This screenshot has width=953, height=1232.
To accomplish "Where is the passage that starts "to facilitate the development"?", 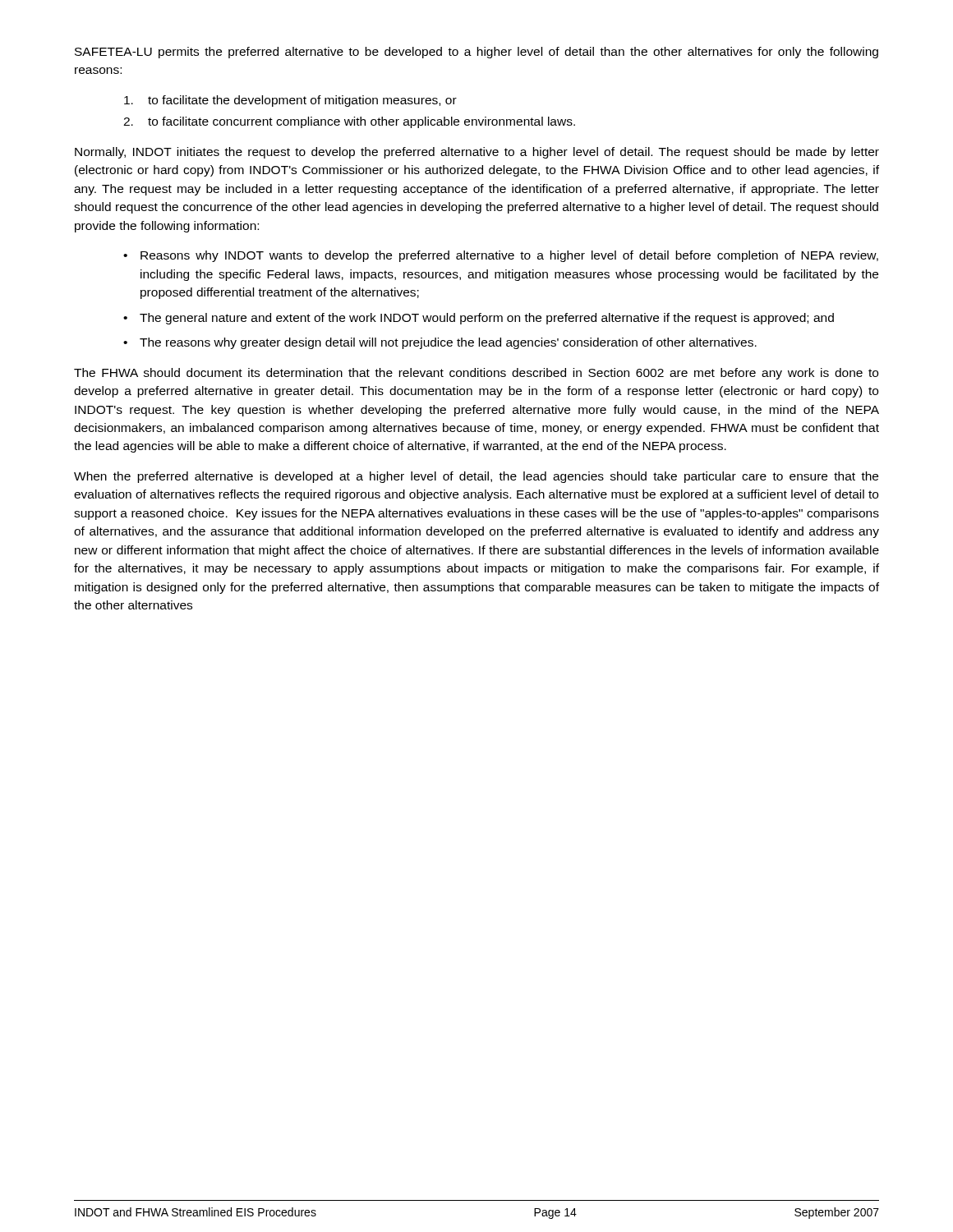I will (x=290, y=101).
